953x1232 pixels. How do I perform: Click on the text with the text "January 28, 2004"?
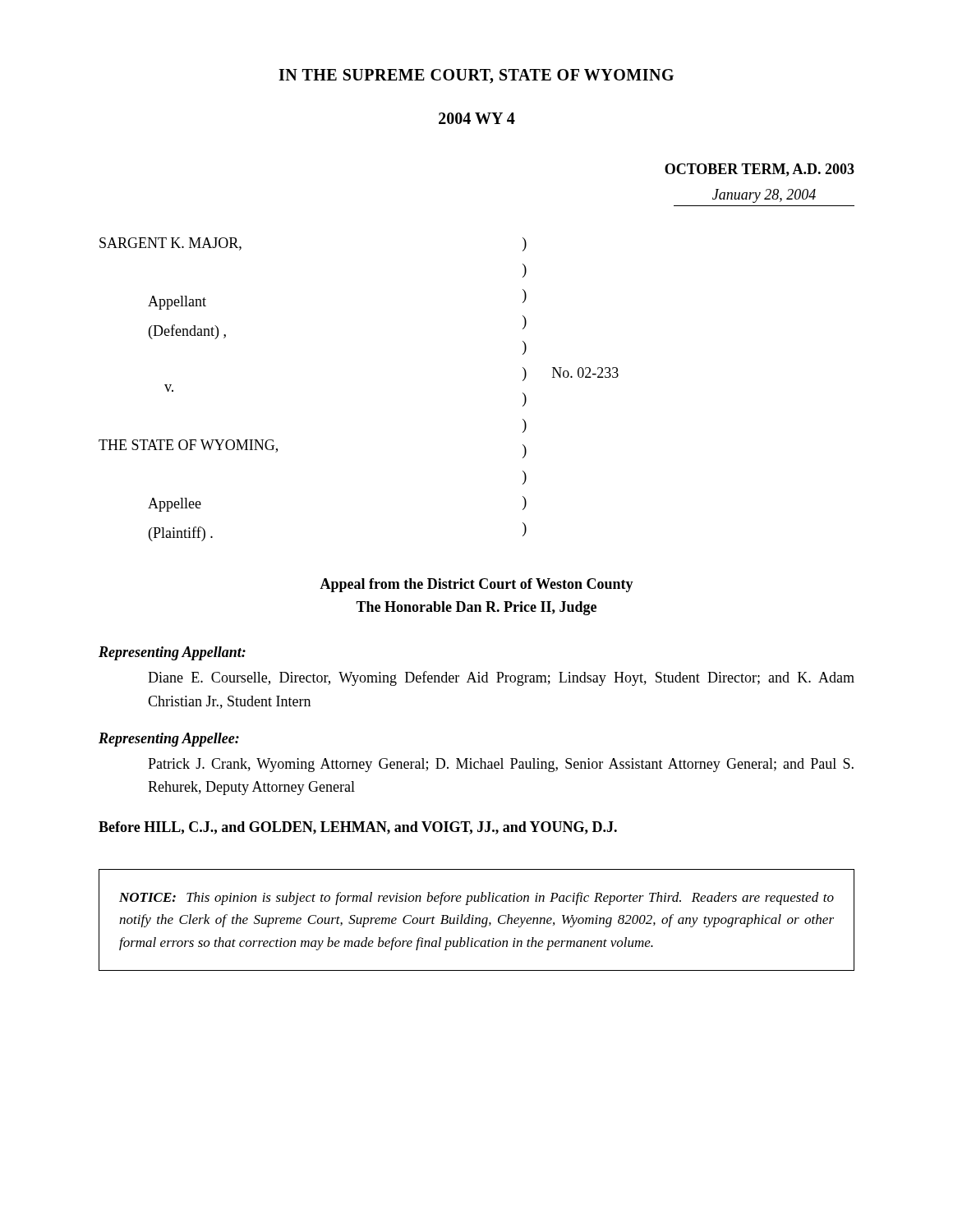pos(764,195)
